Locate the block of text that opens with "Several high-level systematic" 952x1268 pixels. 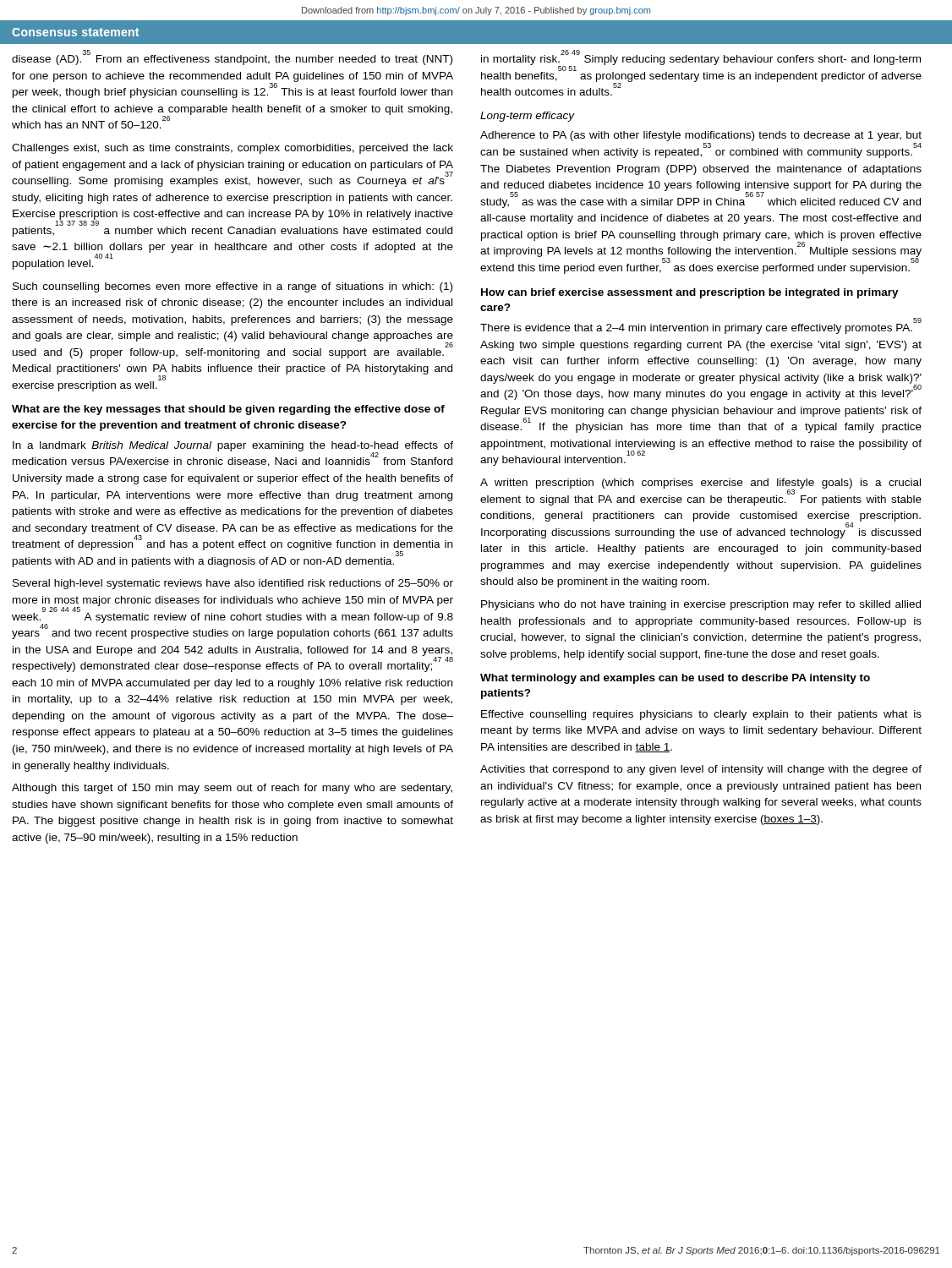coord(232,674)
